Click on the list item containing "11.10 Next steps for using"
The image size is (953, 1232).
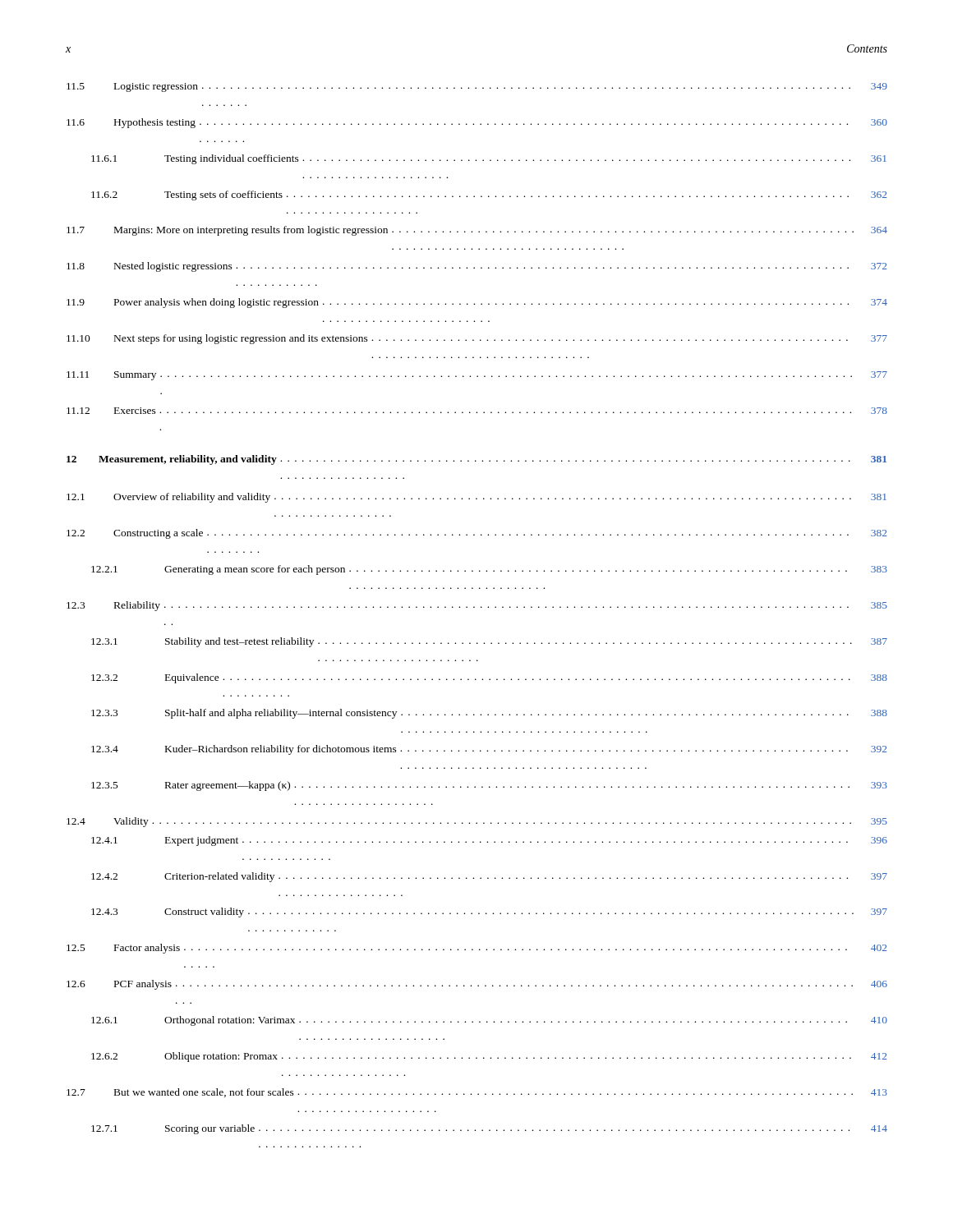476,347
